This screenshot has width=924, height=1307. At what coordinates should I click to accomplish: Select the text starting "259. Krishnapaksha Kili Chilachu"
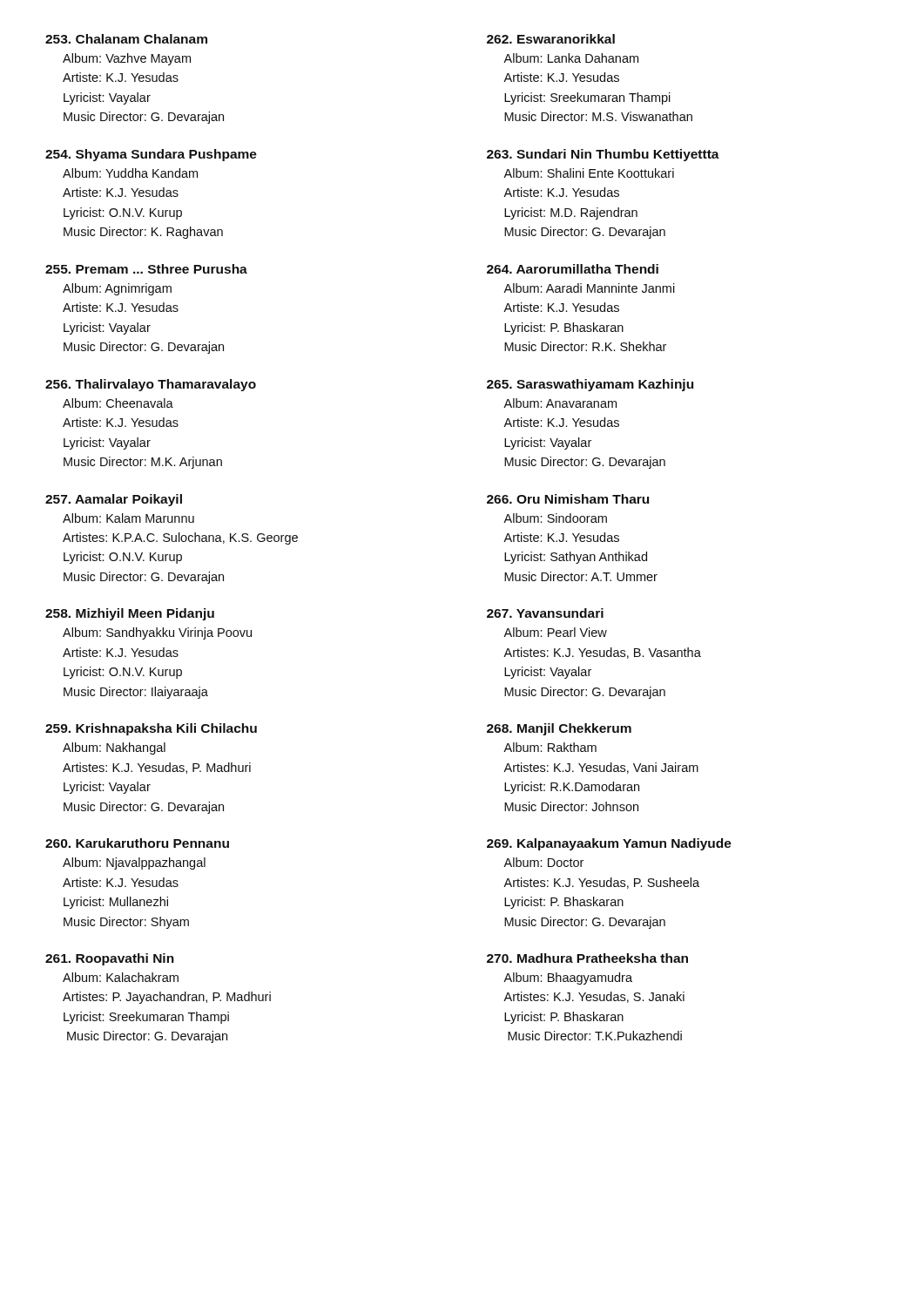(241, 769)
